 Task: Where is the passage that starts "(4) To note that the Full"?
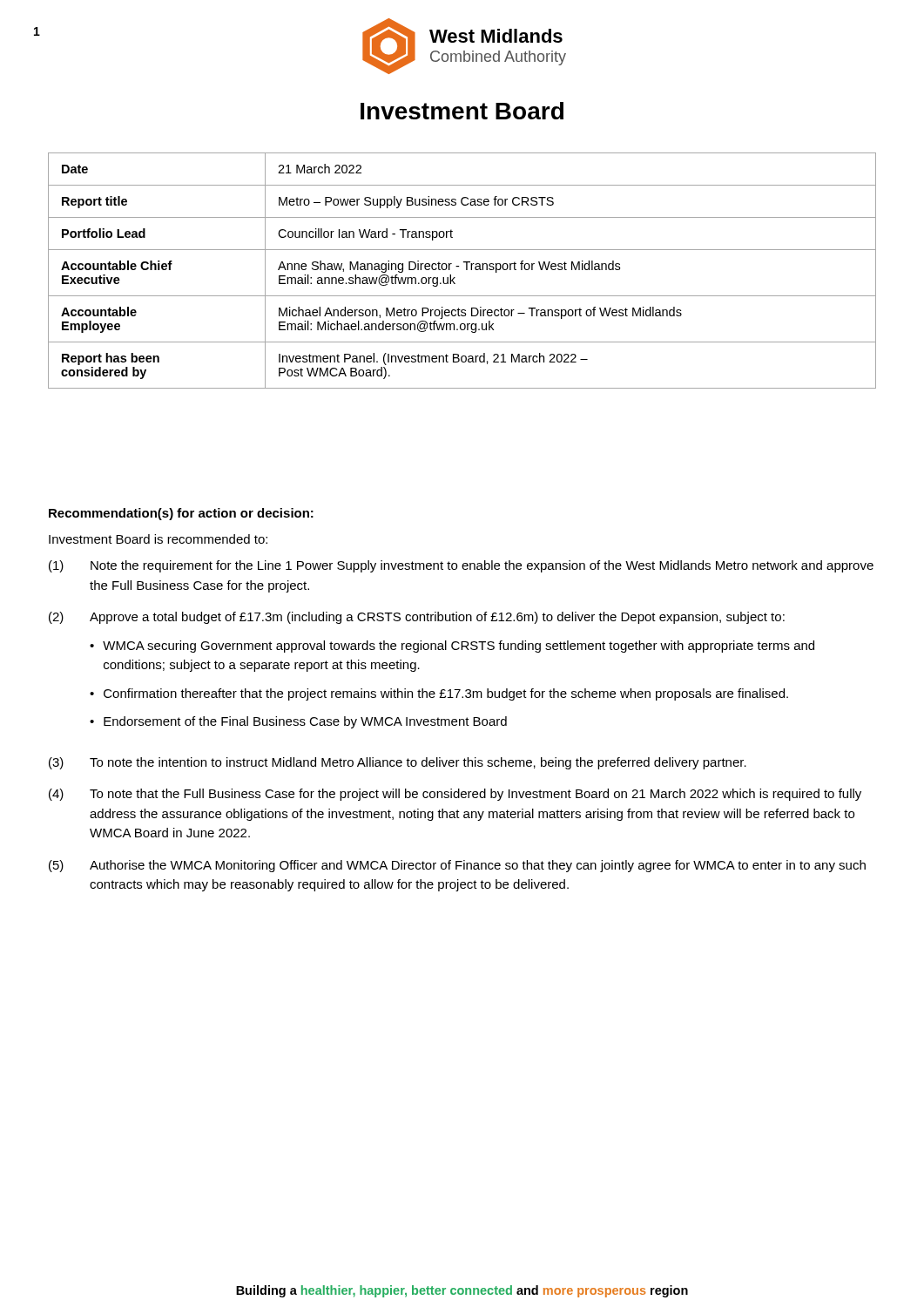[x=462, y=814]
